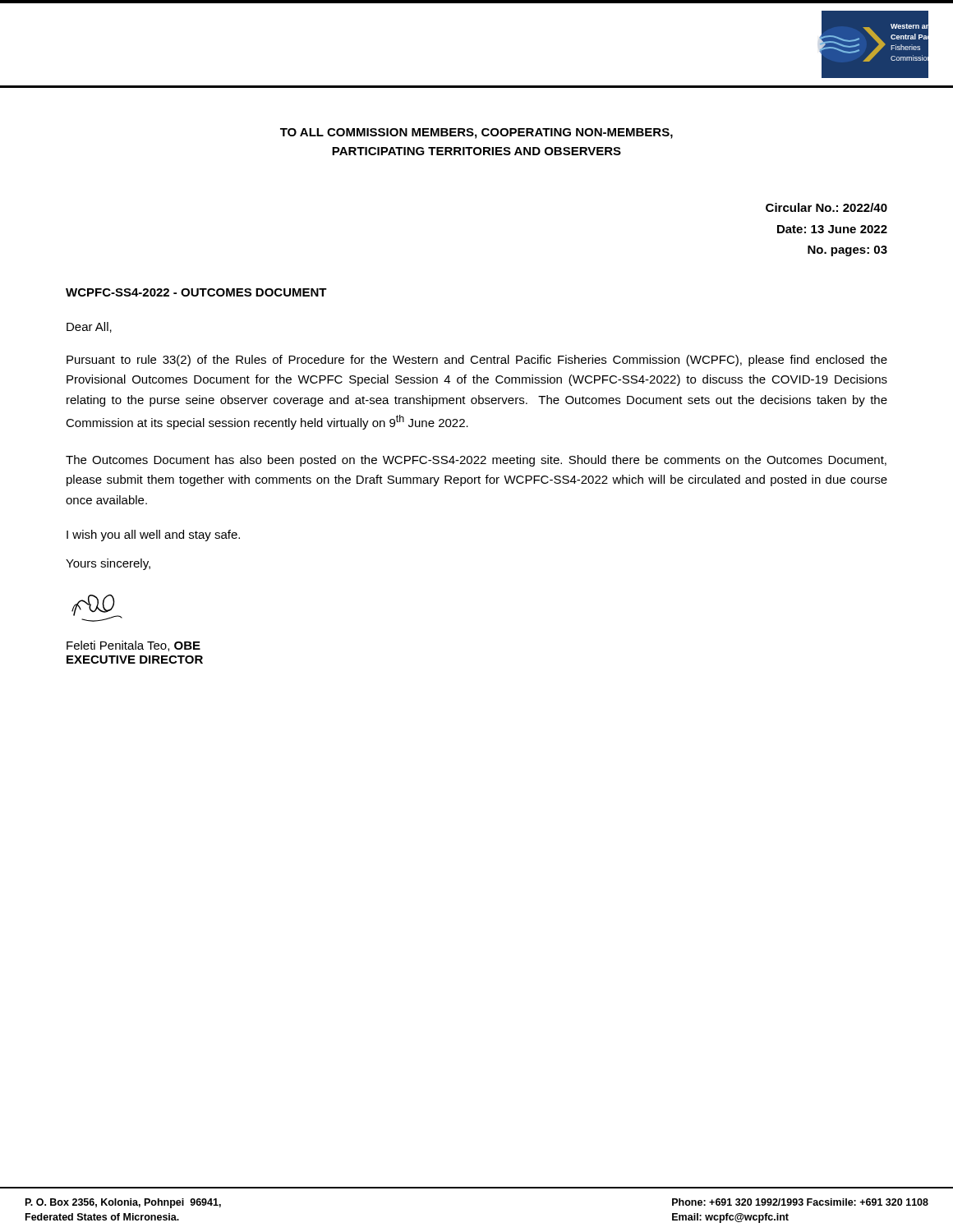Locate the illustration

click(103, 605)
